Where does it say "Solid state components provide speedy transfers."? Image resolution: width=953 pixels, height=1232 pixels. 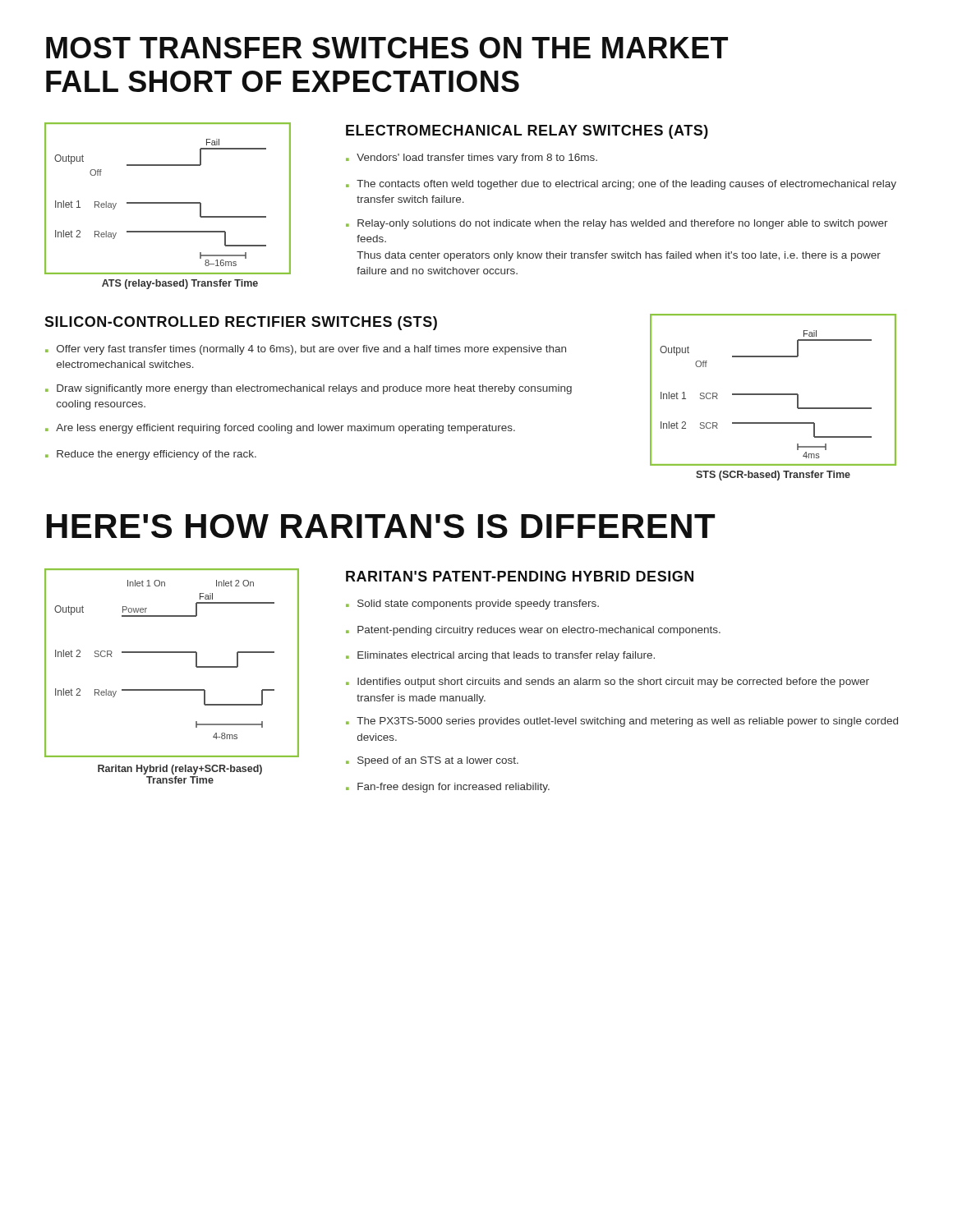(x=478, y=603)
